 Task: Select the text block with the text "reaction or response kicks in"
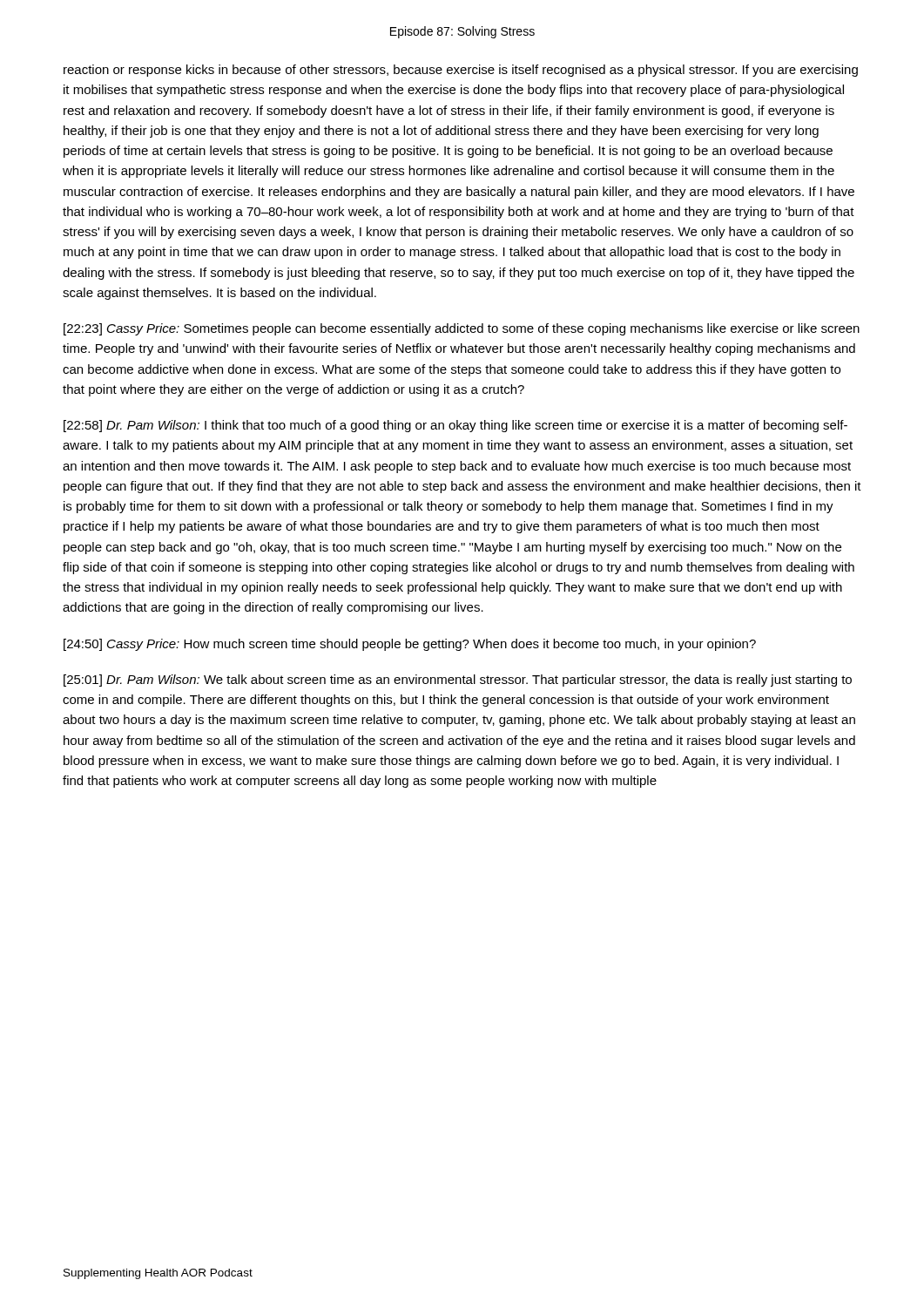point(461,181)
